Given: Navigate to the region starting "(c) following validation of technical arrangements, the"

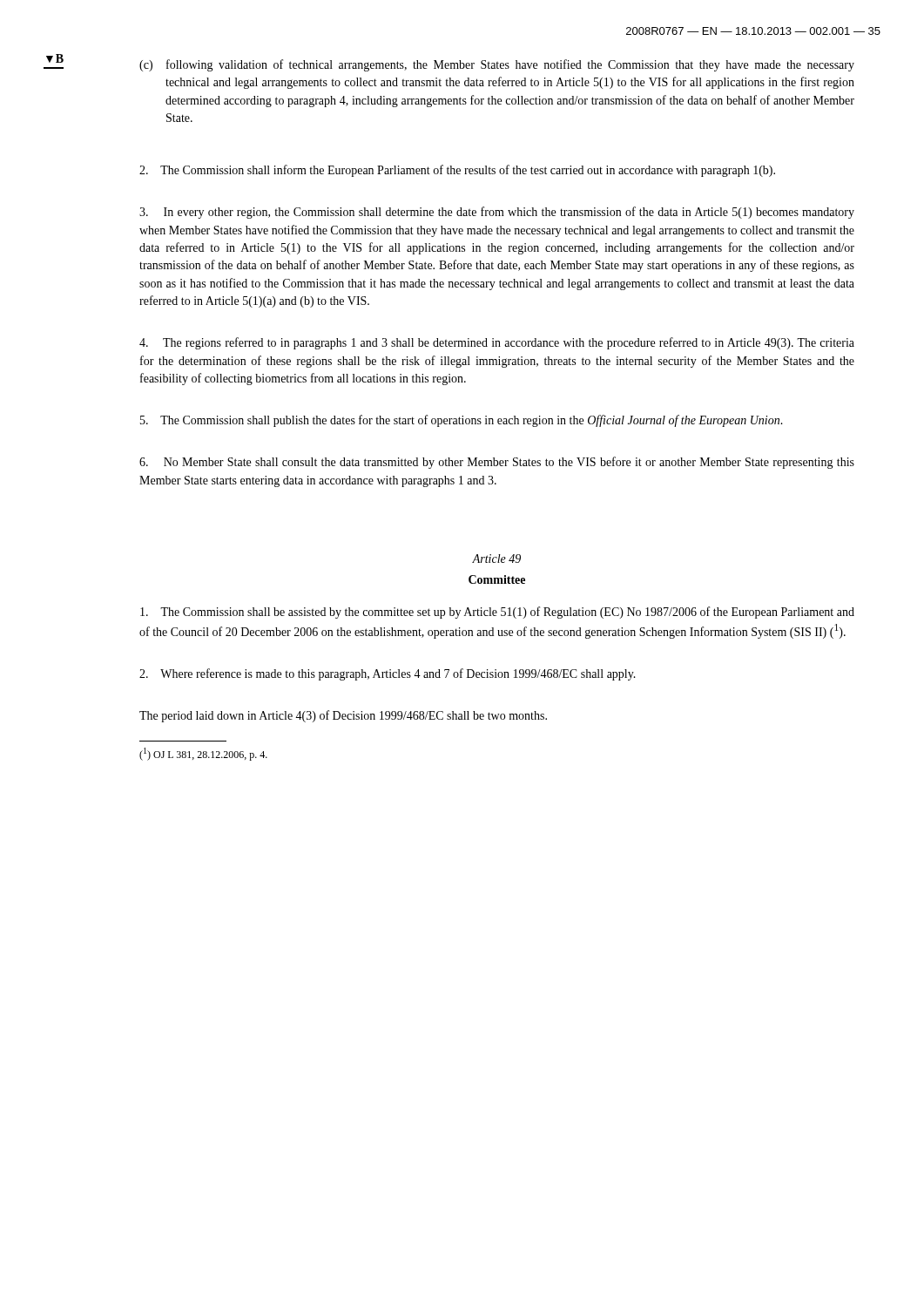Looking at the screenshot, I should point(497,92).
